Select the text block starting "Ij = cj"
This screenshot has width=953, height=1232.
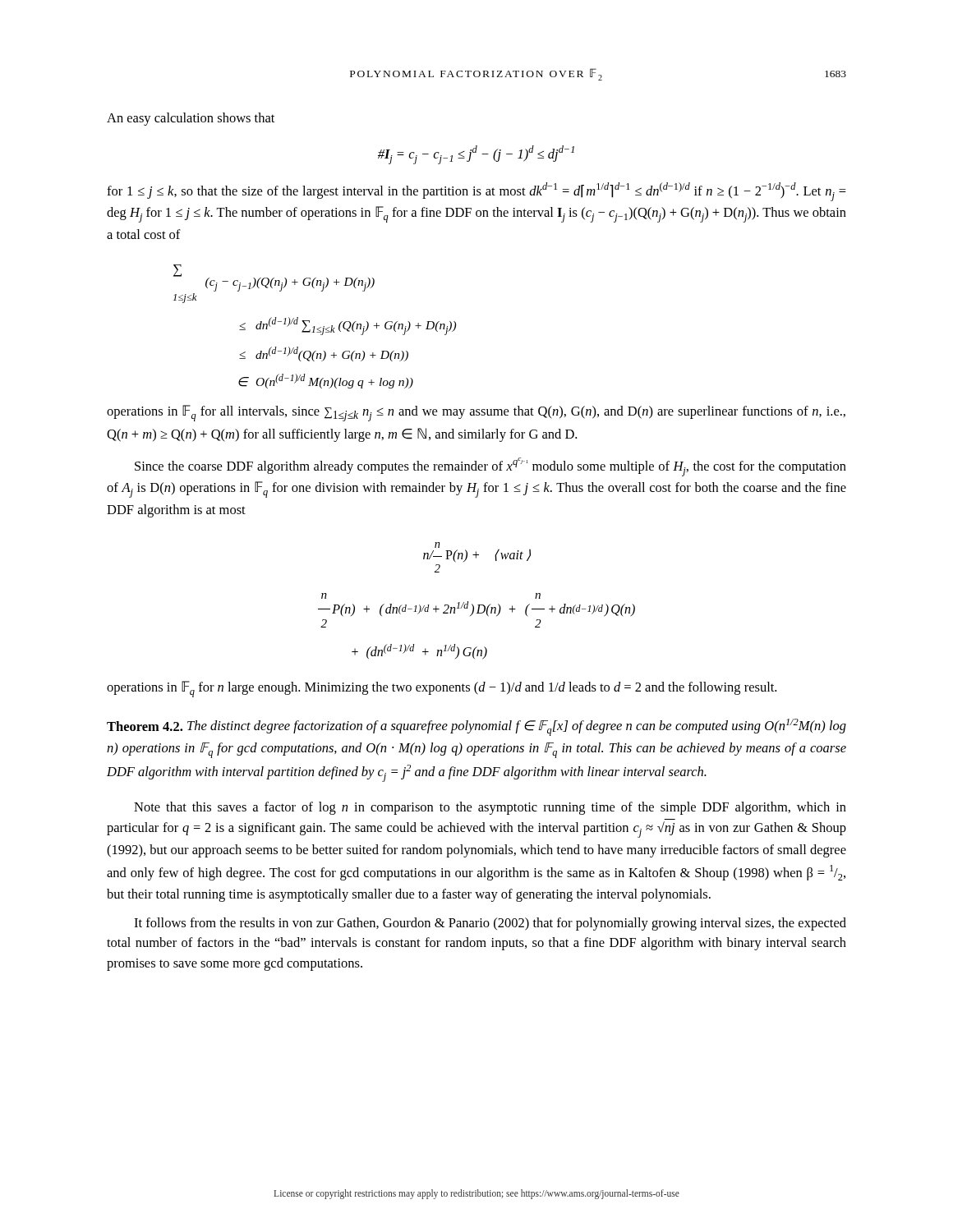click(476, 154)
